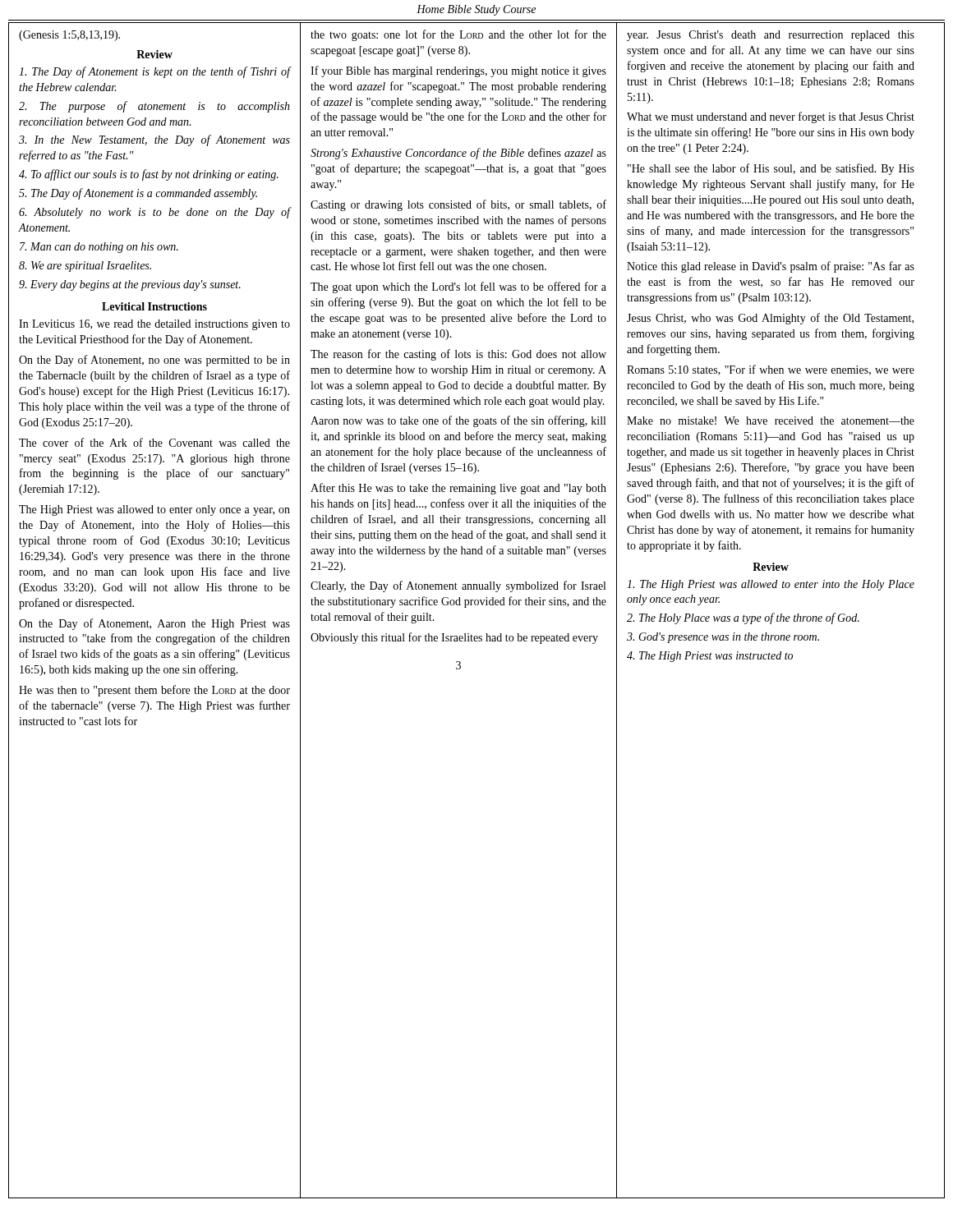Select the passage starting "Strong's Exhaustive Concordance of the Bible defines"

(458, 169)
